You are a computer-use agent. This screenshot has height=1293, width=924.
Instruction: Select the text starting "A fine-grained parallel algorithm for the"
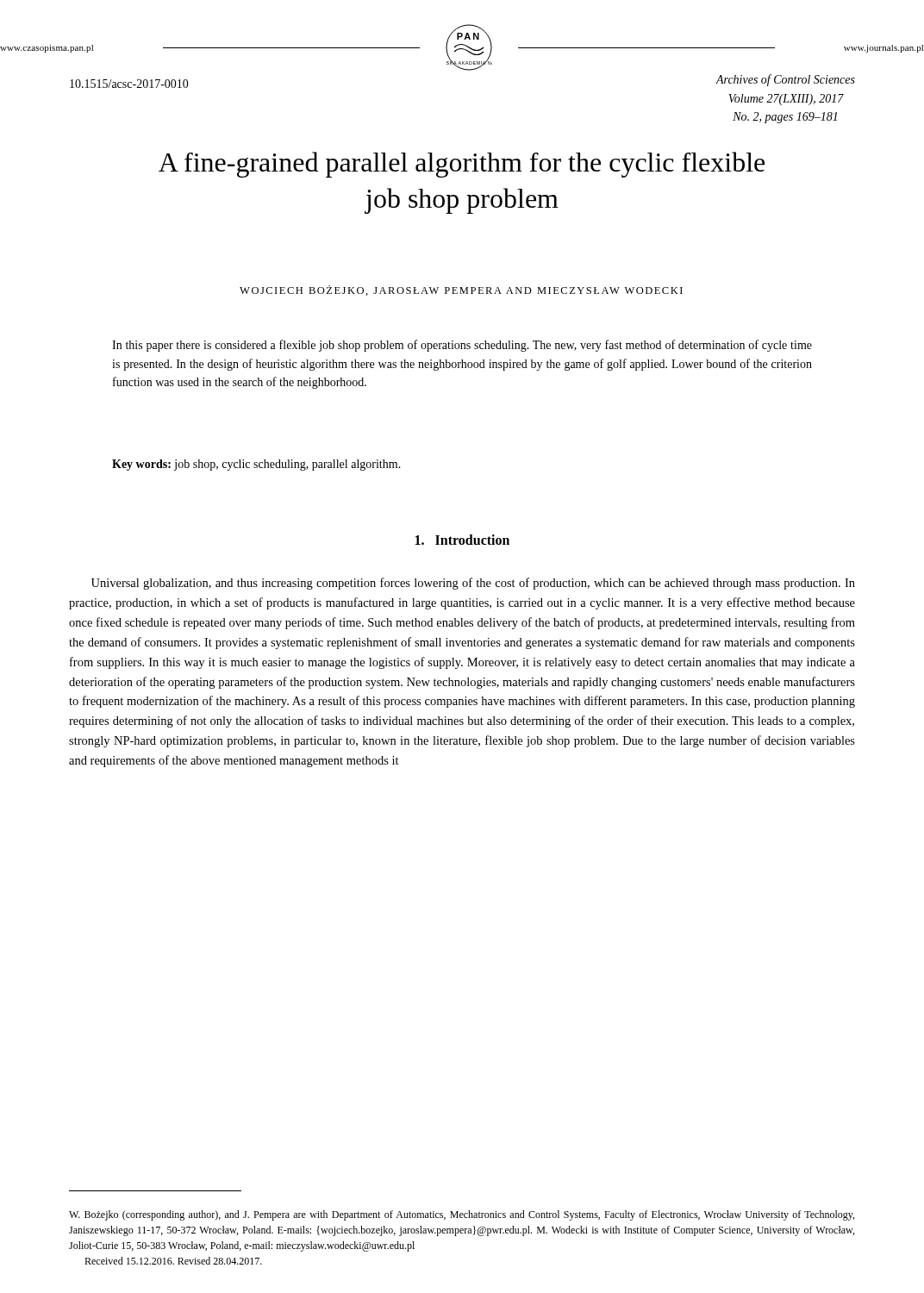coord(462,180)
